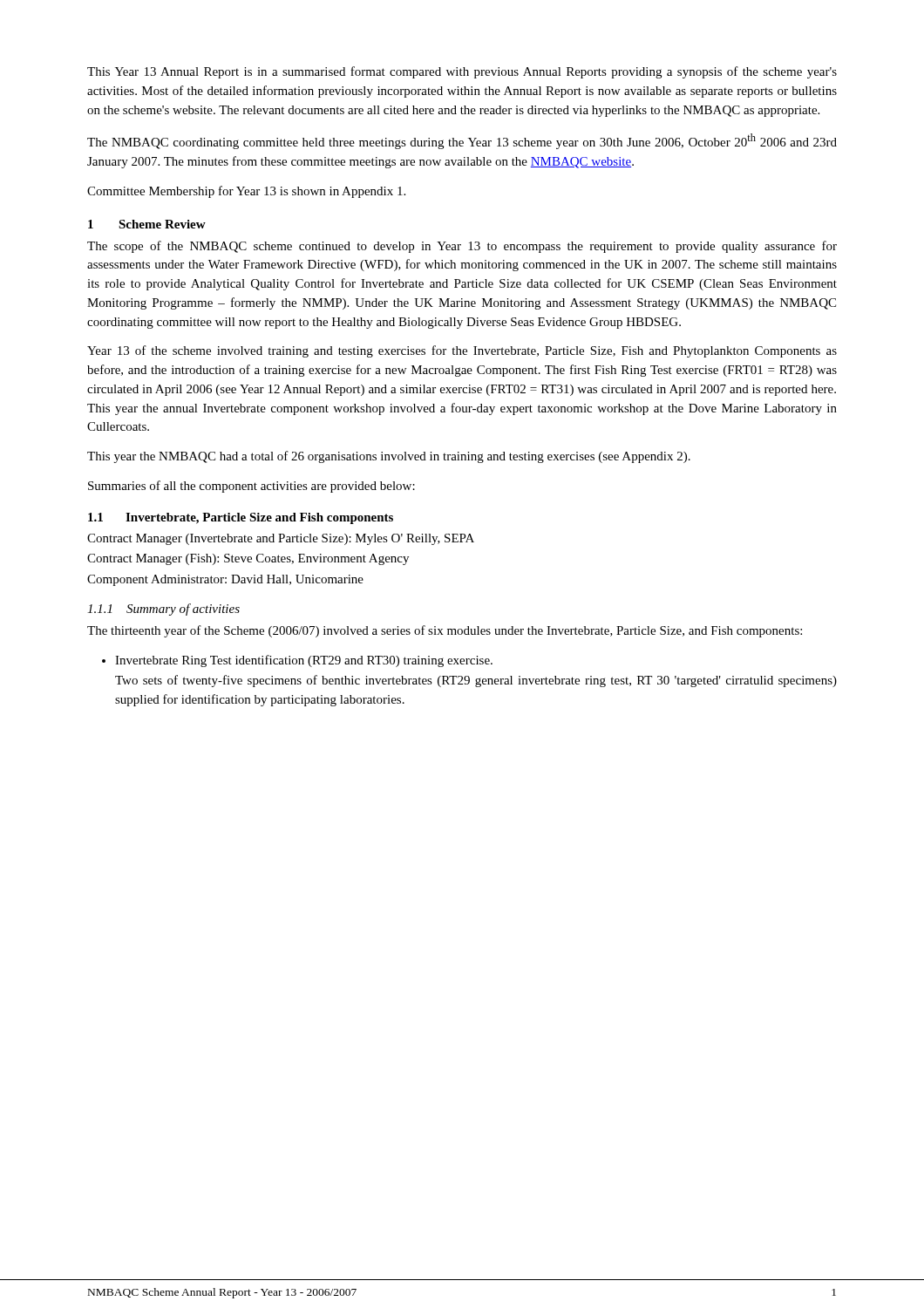Click on the block starting "1.1 Invertebrate, Particle"
The image size is (924, 1308).
tap(241, 518)
